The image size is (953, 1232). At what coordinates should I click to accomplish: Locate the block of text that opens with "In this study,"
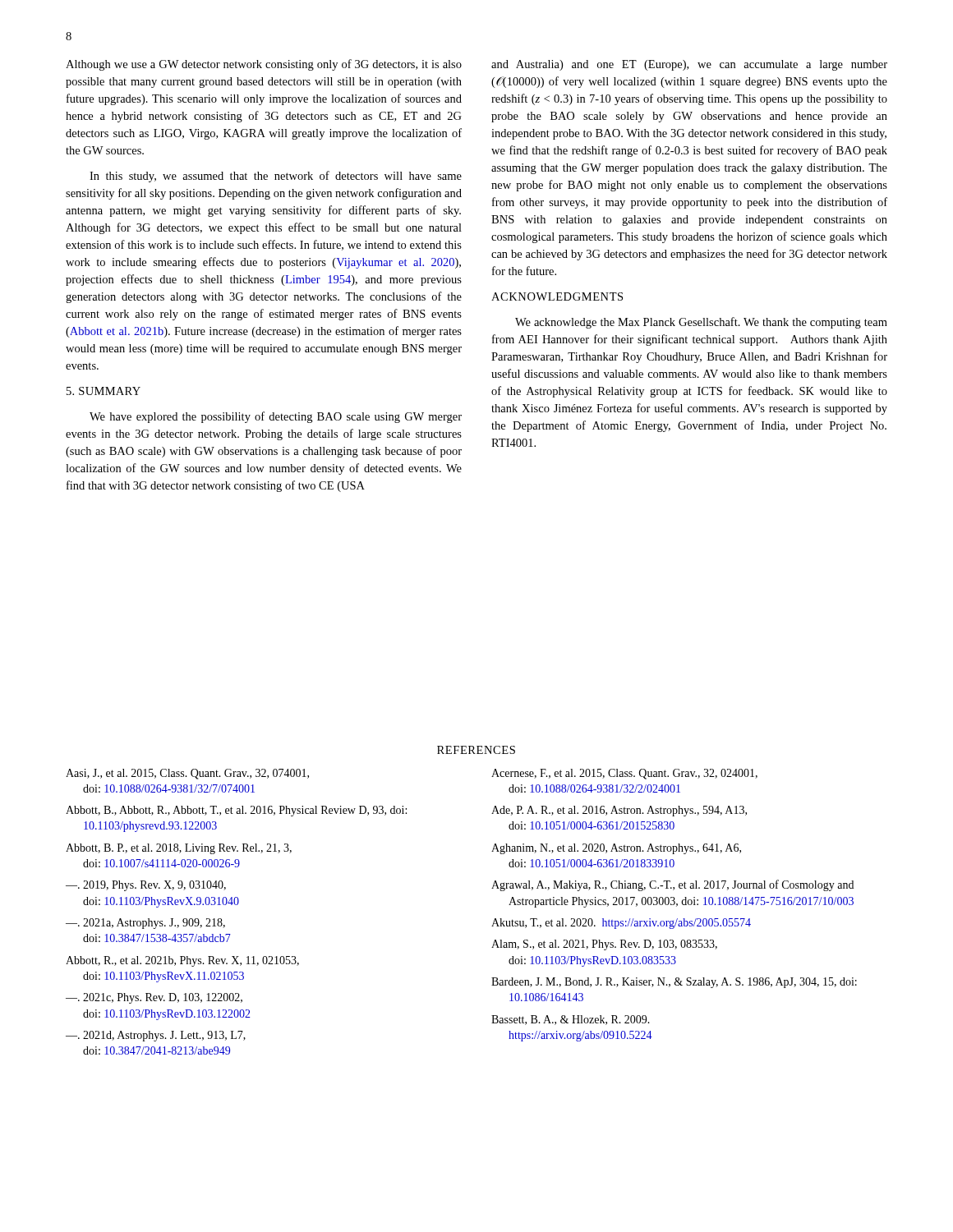pos(264,271)
